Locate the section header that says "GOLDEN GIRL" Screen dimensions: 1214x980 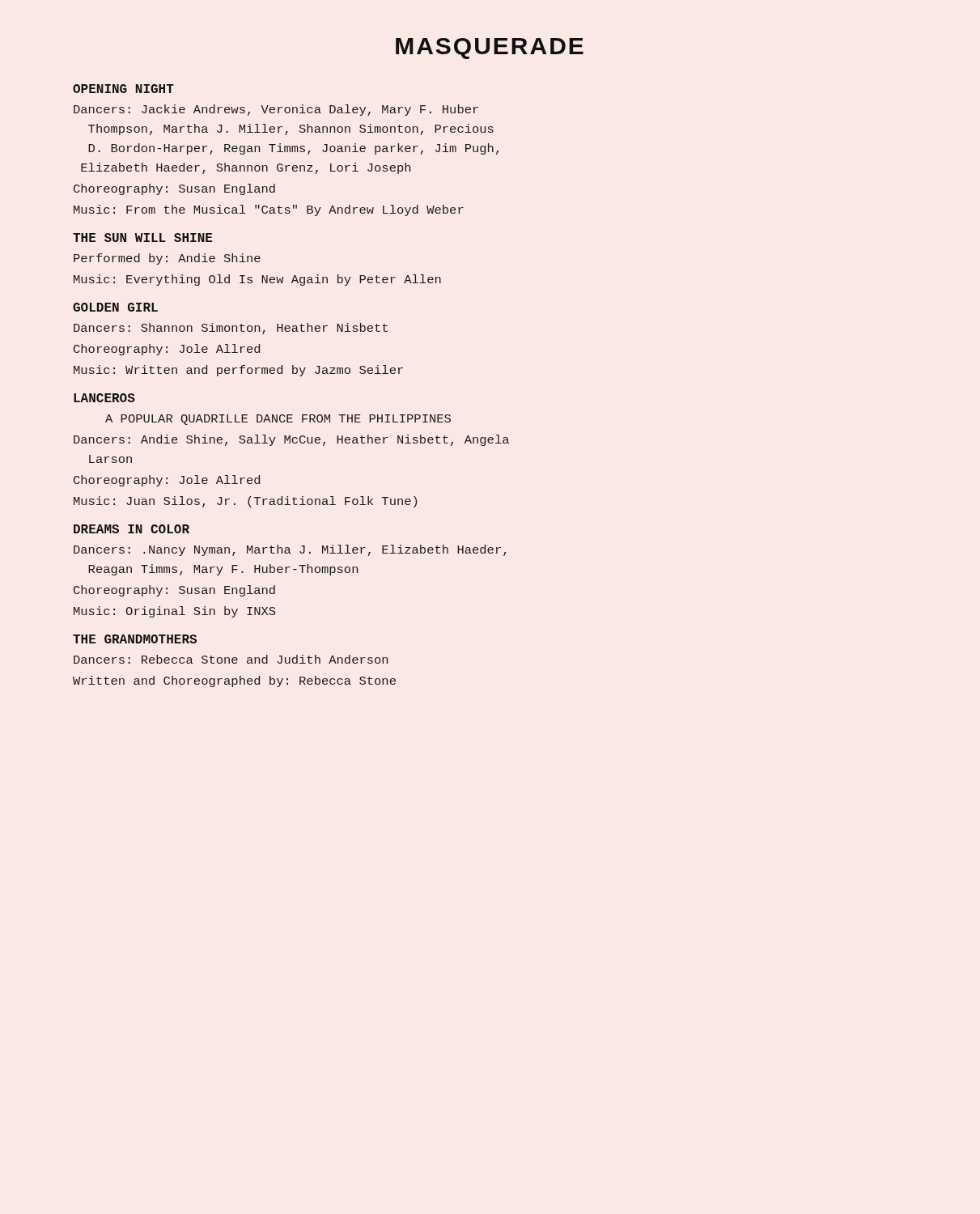coord(116,308)
